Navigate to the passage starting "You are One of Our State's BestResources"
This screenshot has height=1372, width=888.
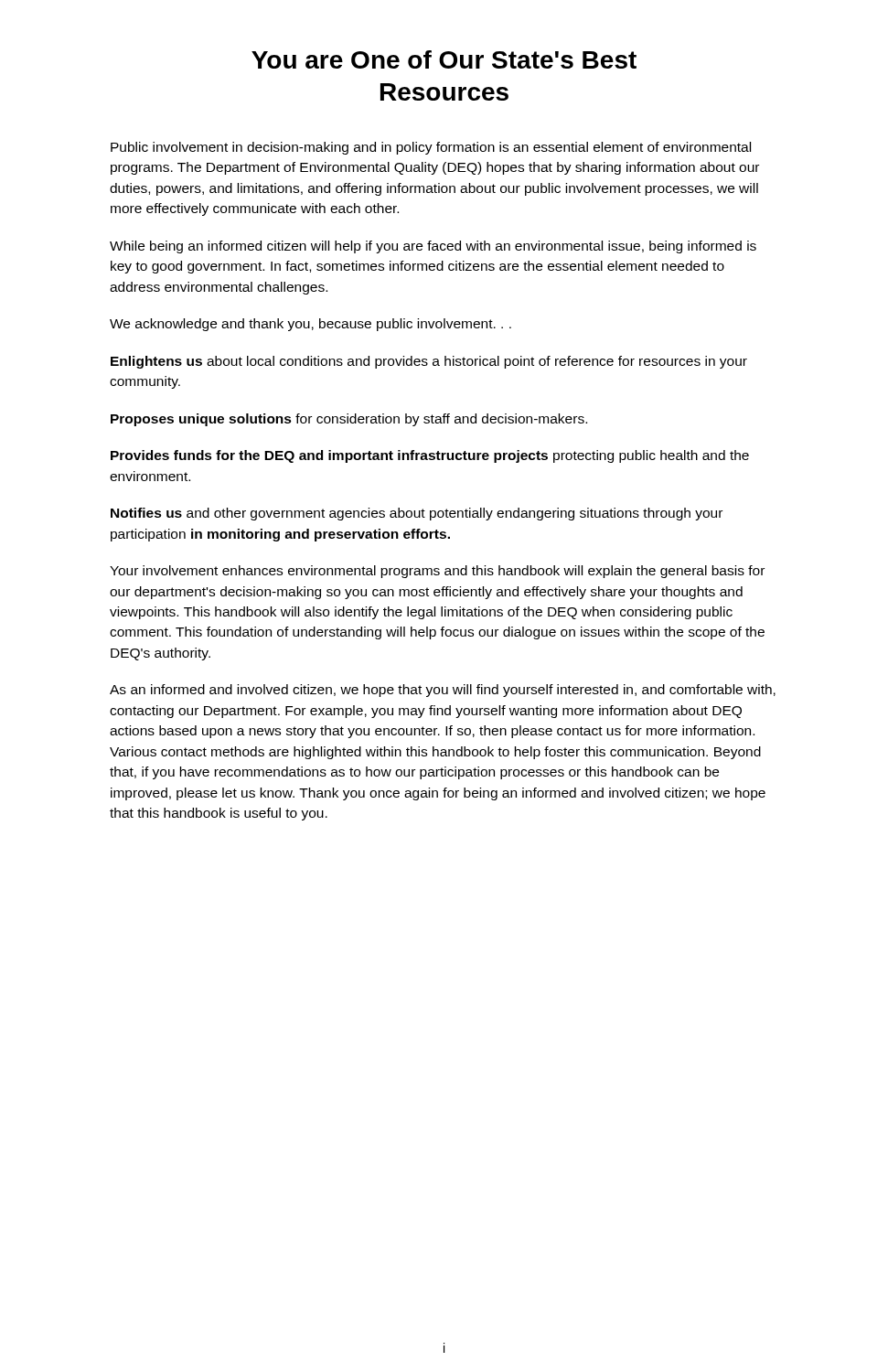click(444, 76)
